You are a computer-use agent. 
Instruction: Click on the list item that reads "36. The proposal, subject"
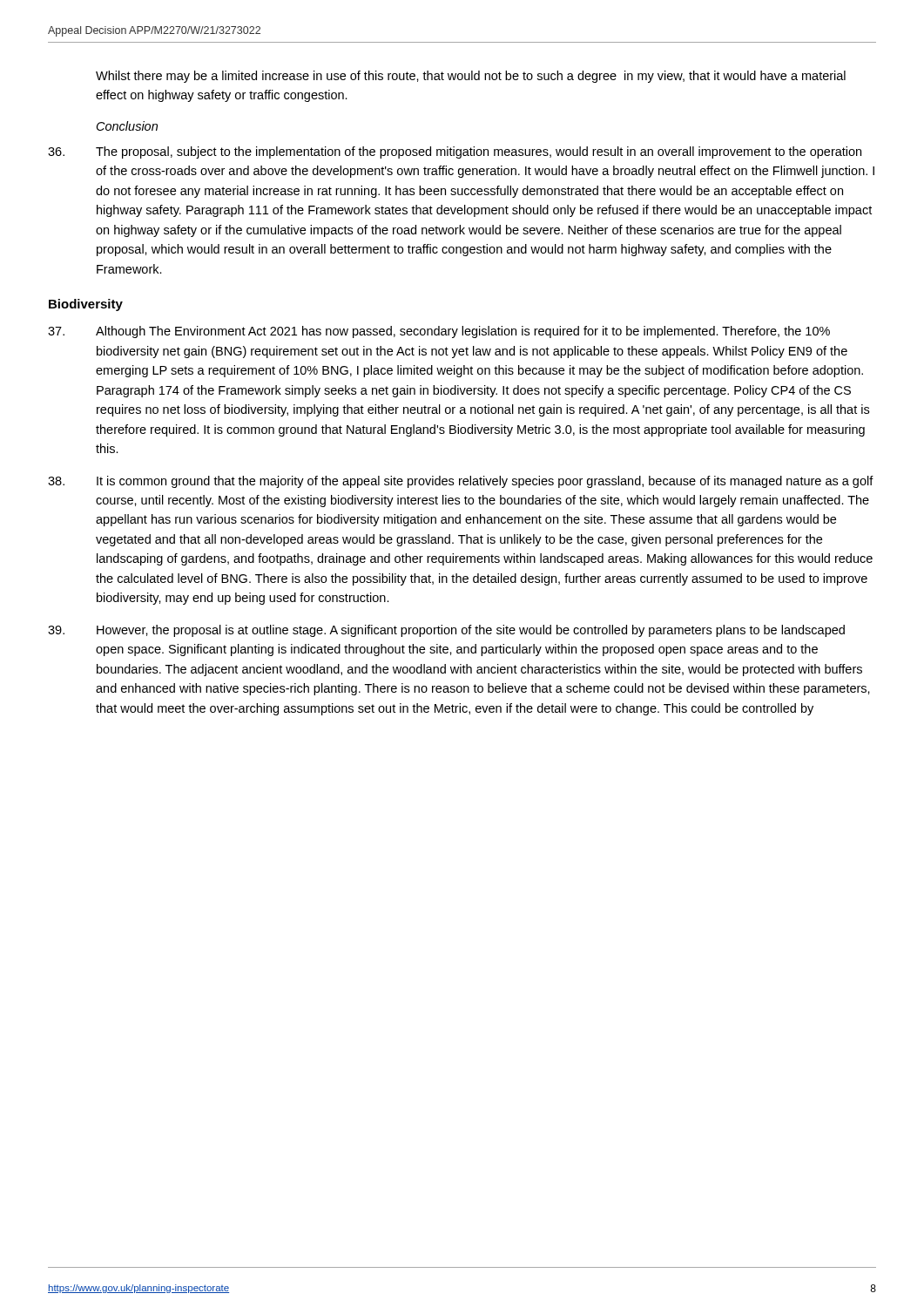coord(462,210)
